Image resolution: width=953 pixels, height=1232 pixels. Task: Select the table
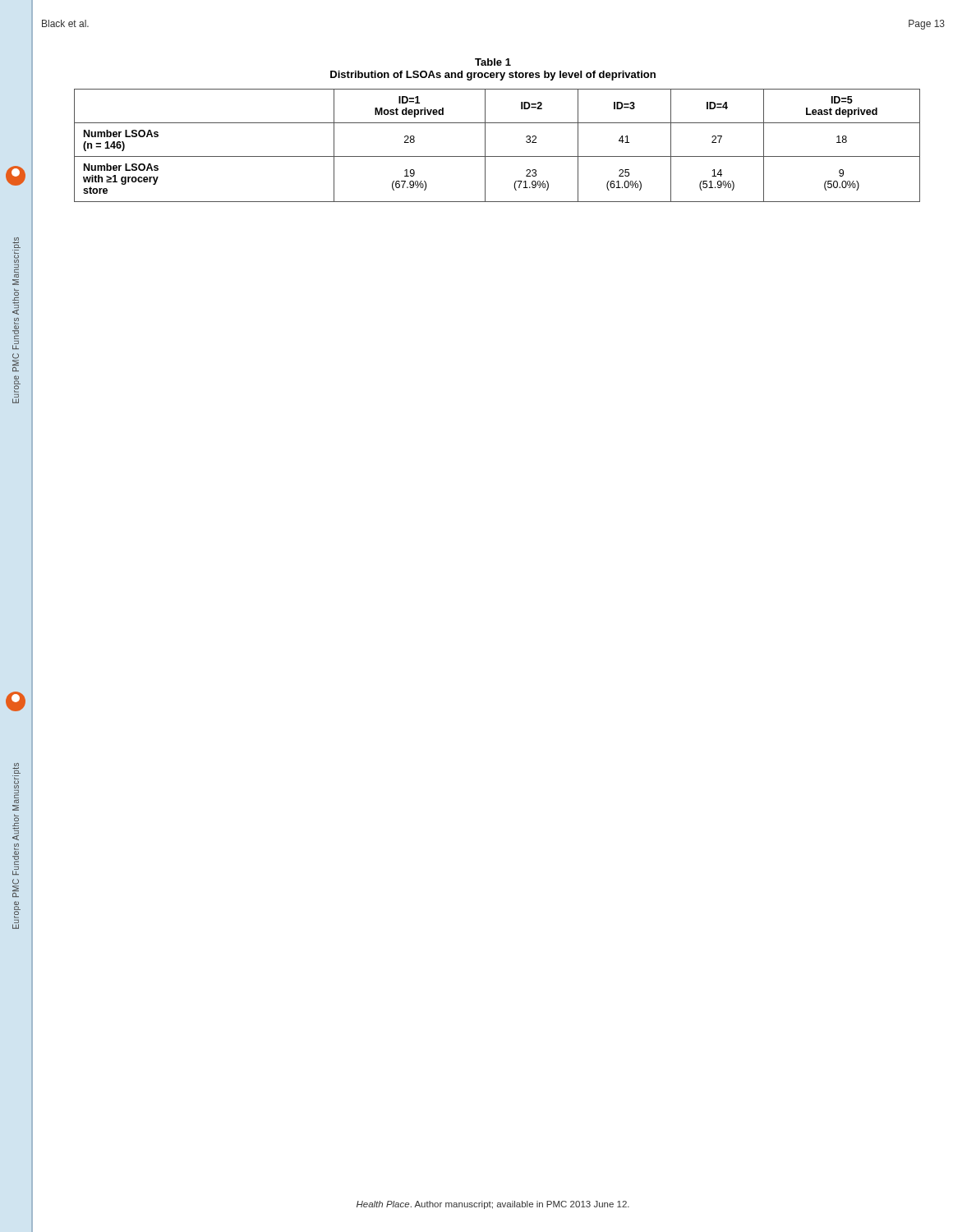(497, 145)
